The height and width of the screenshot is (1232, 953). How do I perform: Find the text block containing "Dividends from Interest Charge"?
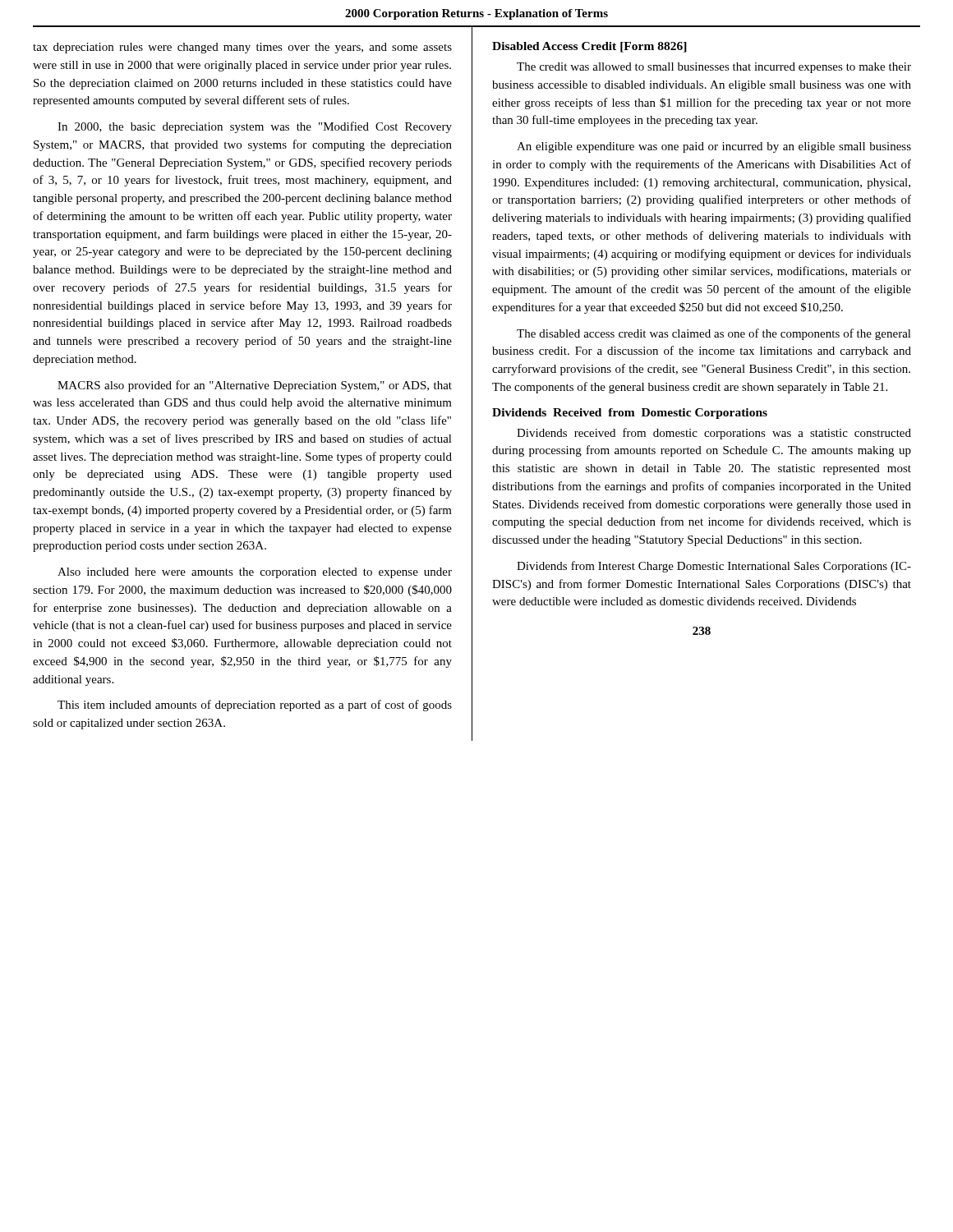click(702, 584)
